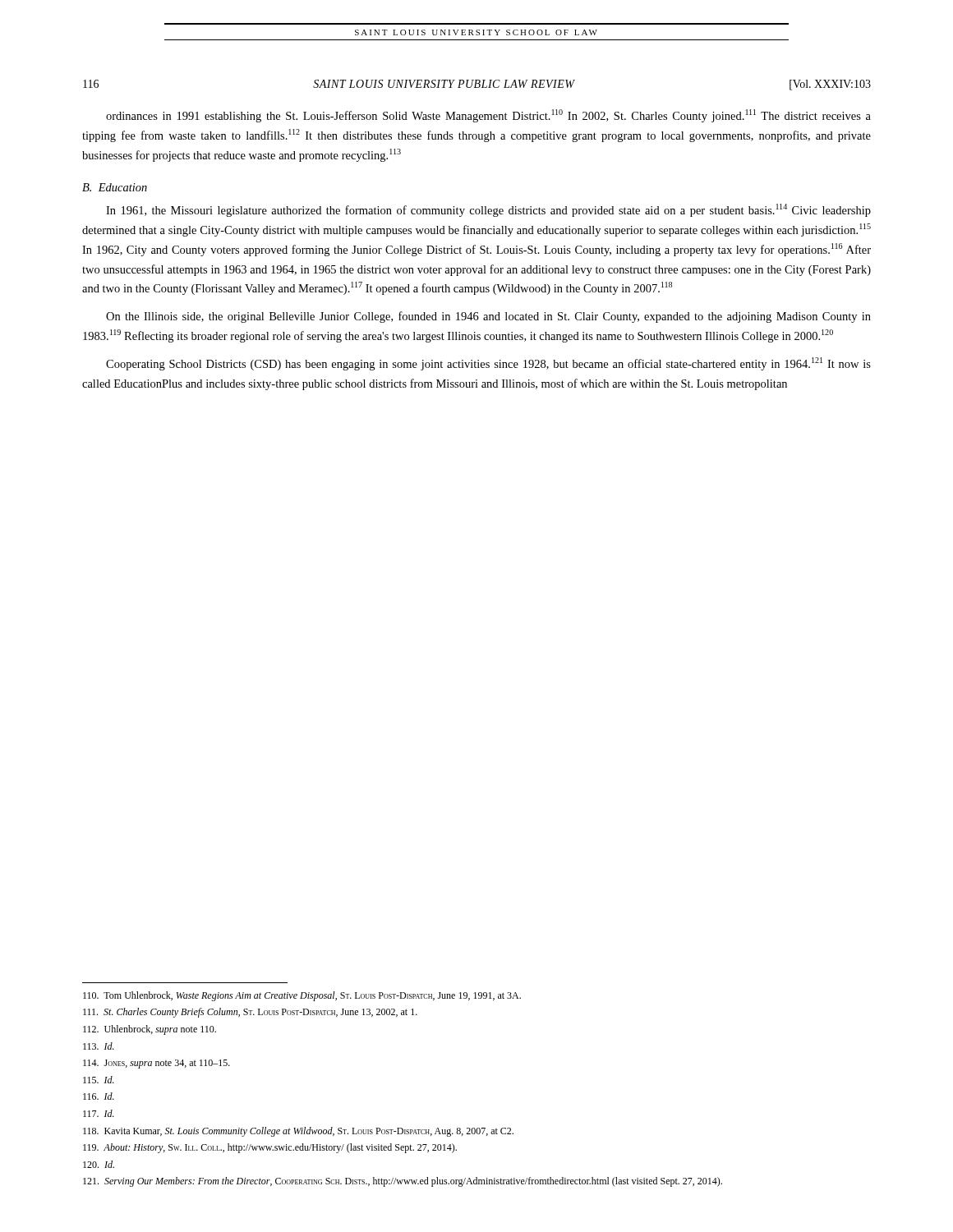Screen dimensions: 1232x953
Task: Where is the passage that starts "Cooperating School Districts (CSD) has been engaging in"?
Action: point(476,373)
